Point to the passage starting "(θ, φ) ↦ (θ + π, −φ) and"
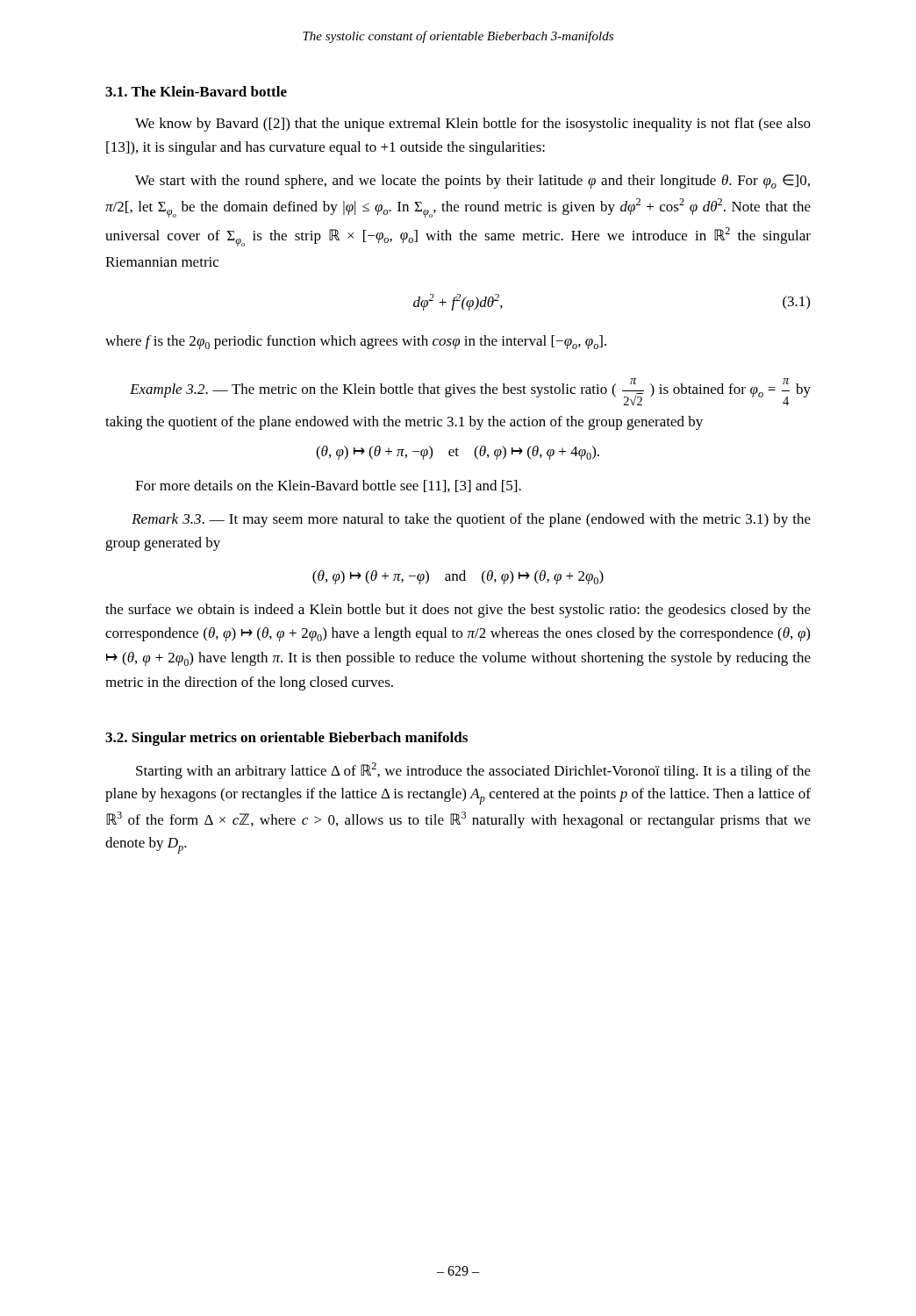 458,577
